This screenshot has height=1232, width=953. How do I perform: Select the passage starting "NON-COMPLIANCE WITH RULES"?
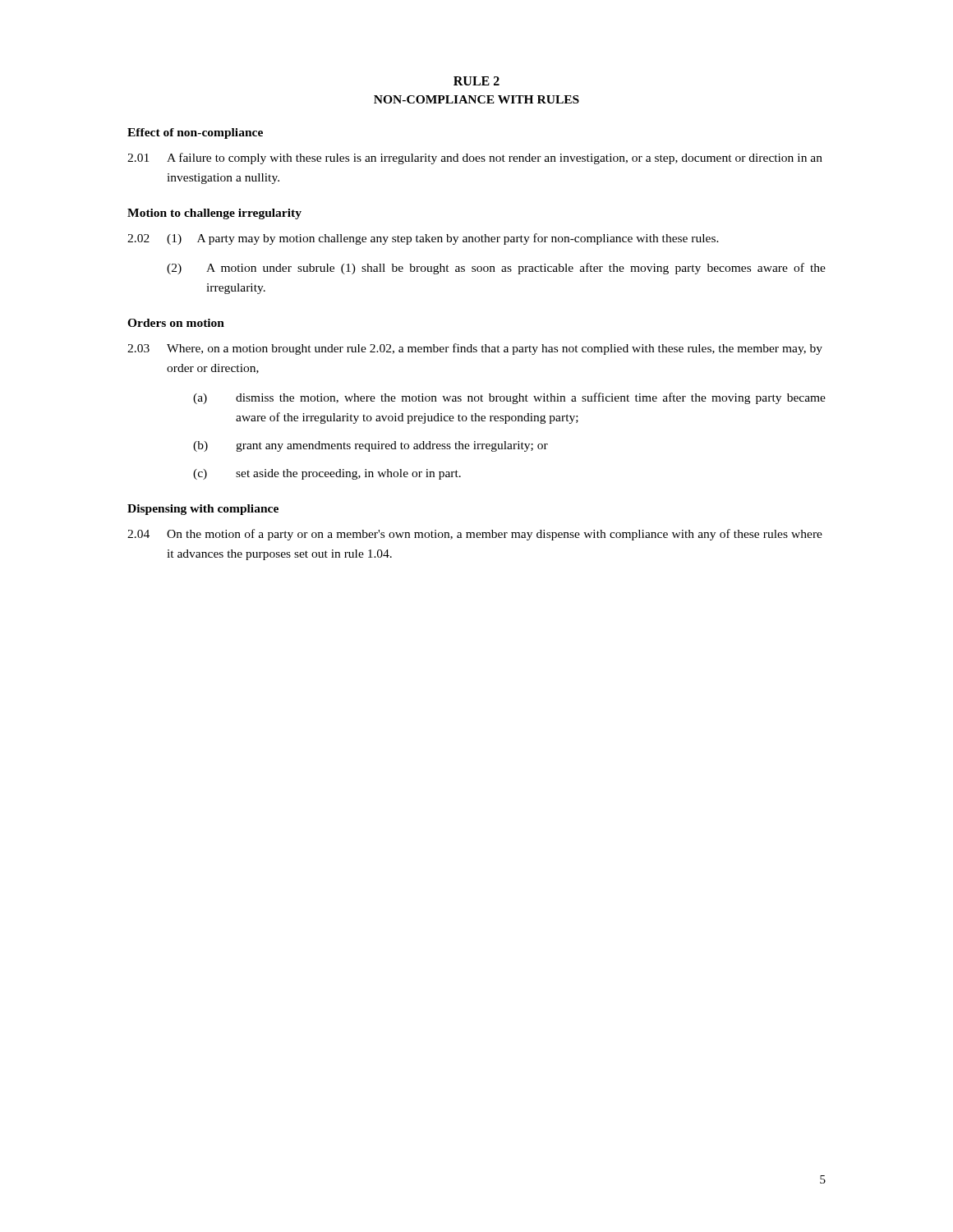coord(476,99)
